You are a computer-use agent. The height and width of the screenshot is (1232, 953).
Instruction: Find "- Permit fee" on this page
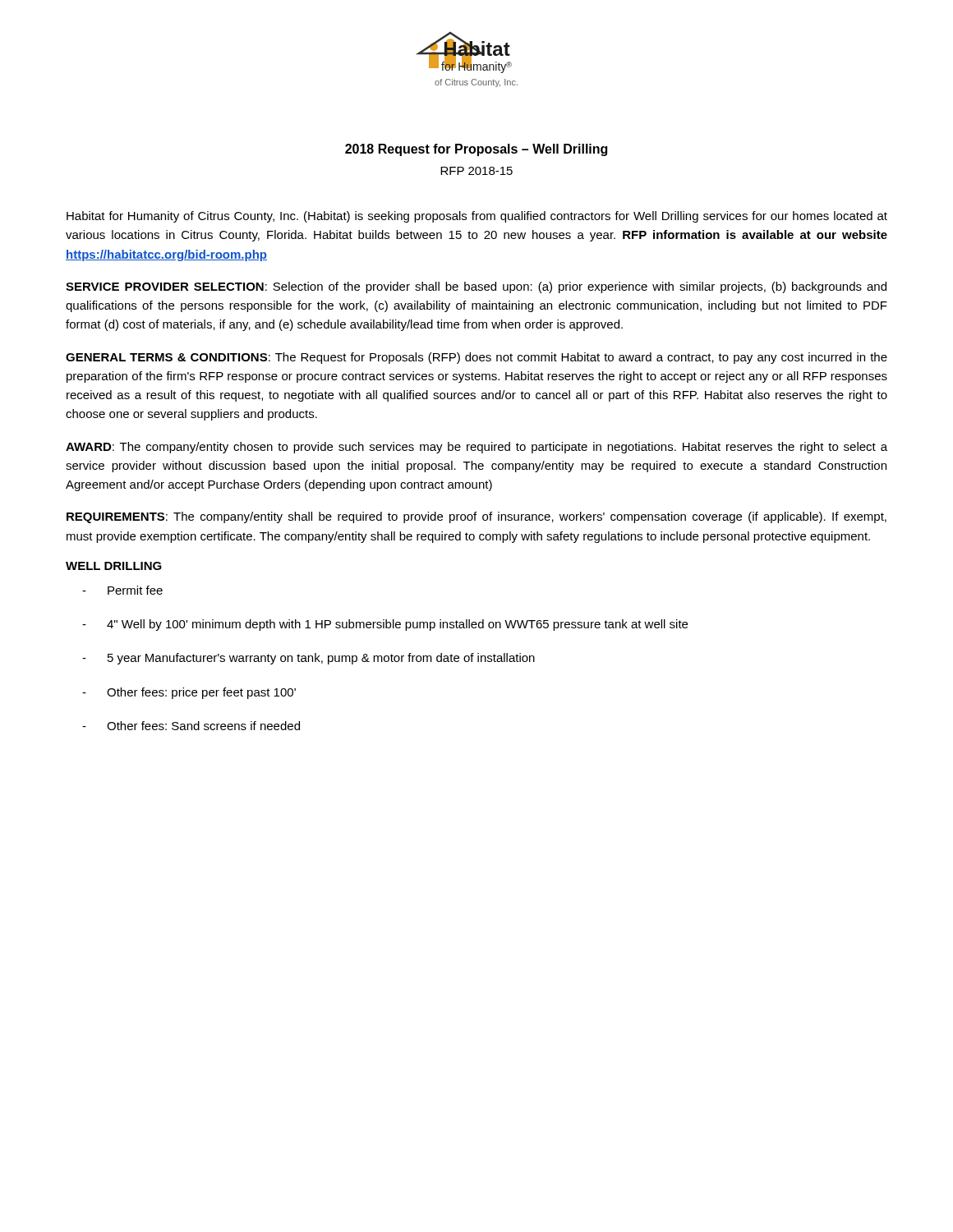click(122, 590)
